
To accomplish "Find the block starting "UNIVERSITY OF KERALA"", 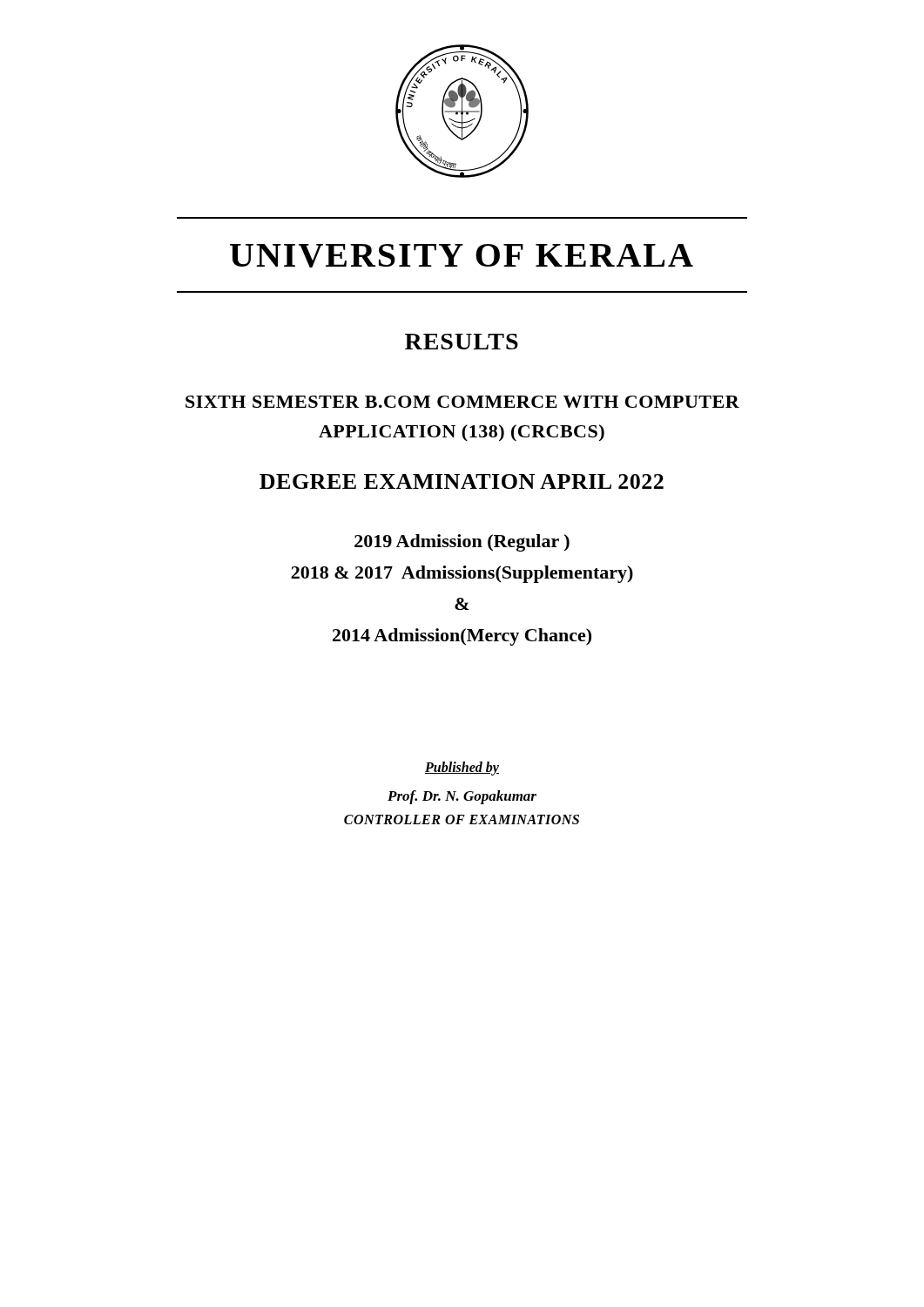I will click(462, 255).
